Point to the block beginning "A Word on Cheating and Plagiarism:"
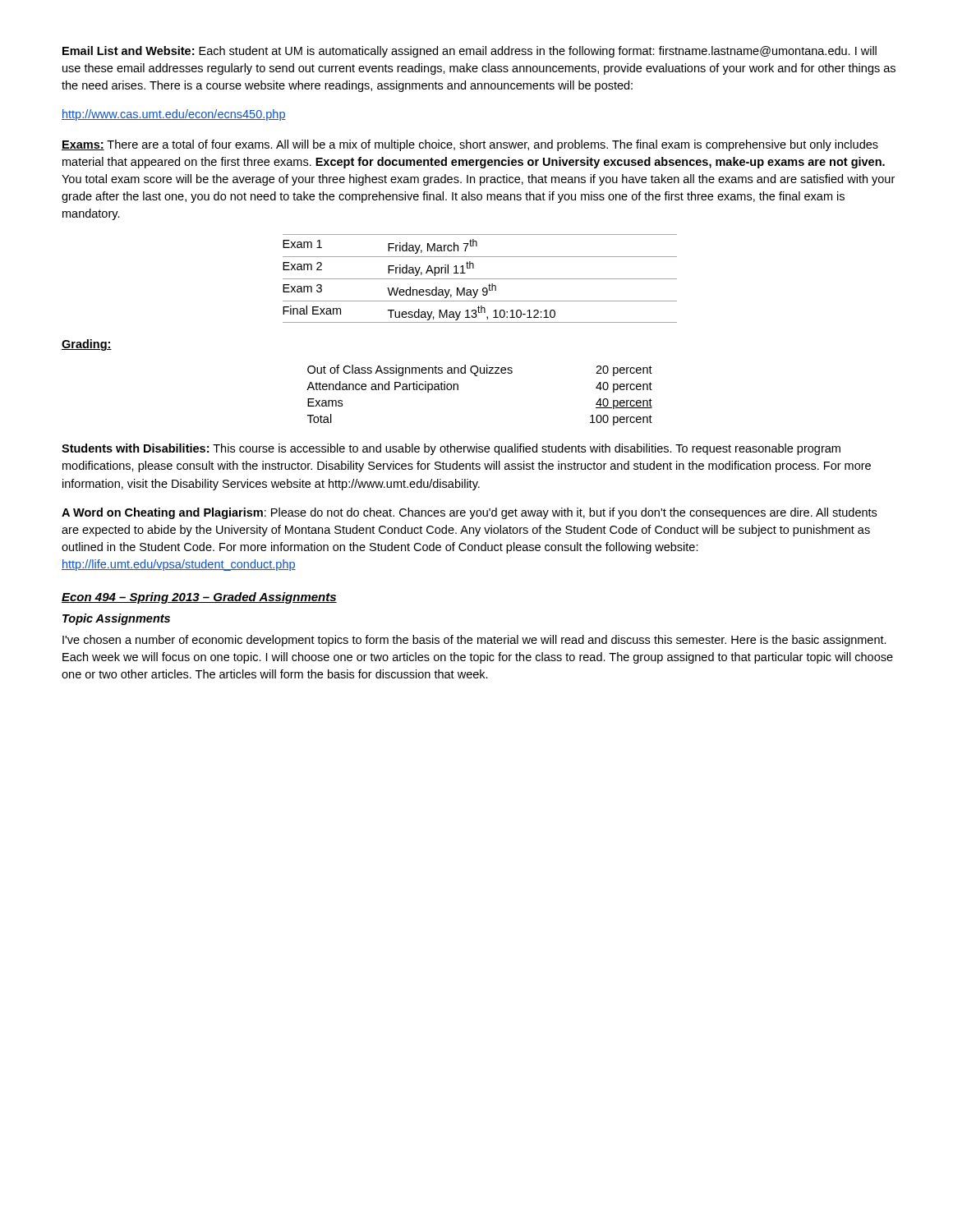Screen dimensions: 1232x953 [469, 538]
